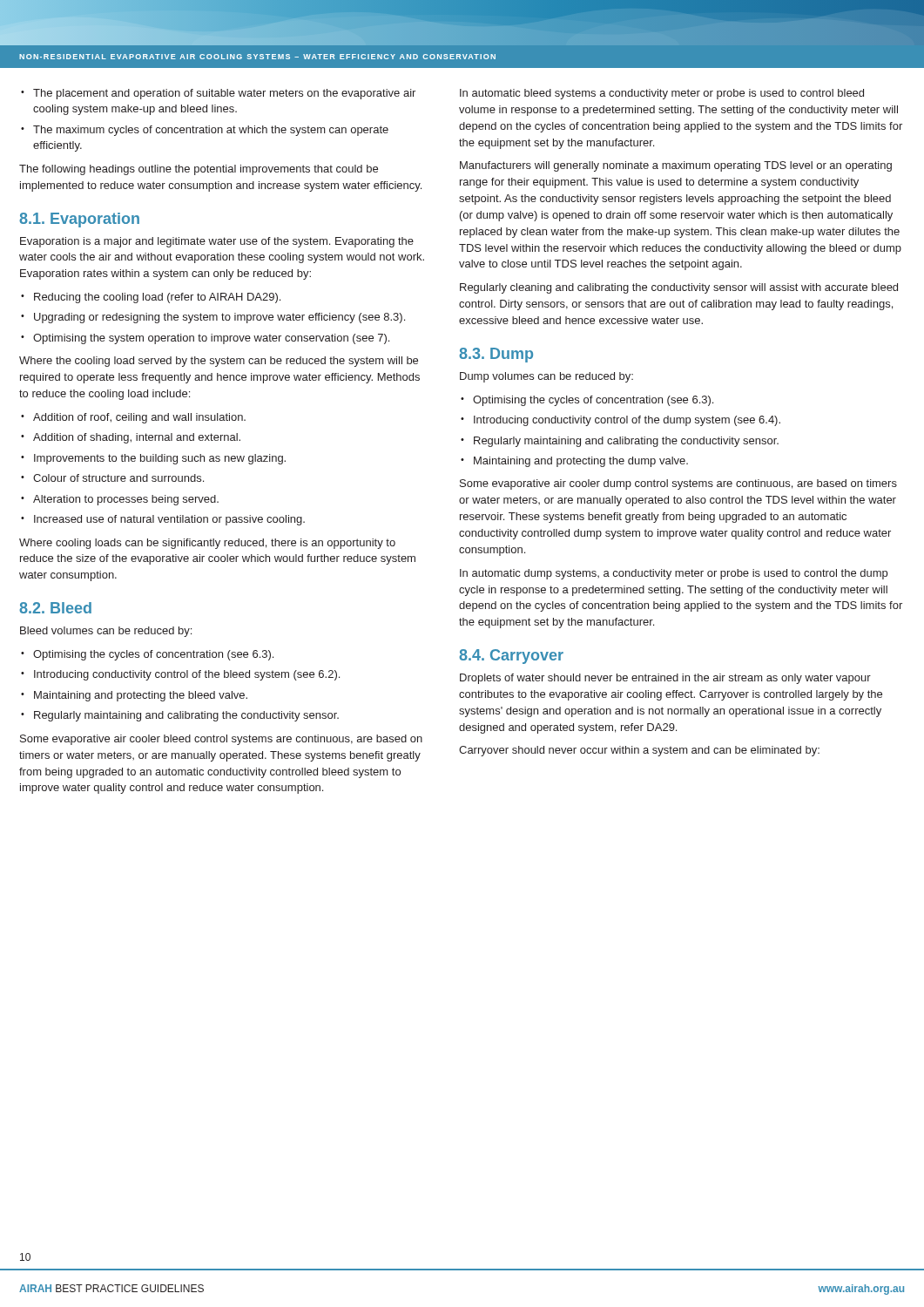The width and height of the screenshot is (924, 1307).
Task: Find the text block starting "Improvements to the building such"
Action: 160,458
